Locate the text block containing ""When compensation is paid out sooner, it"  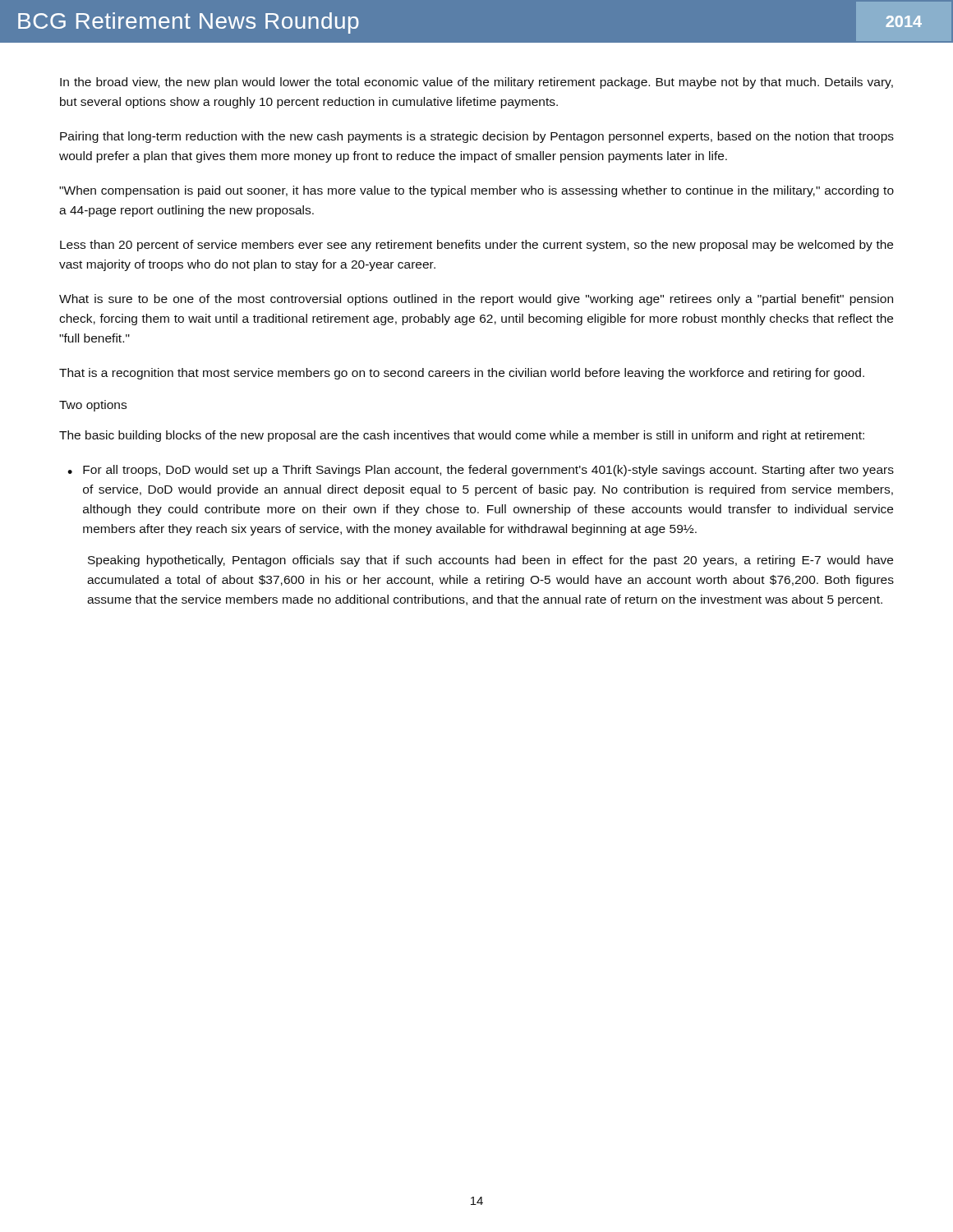(476, 200)
